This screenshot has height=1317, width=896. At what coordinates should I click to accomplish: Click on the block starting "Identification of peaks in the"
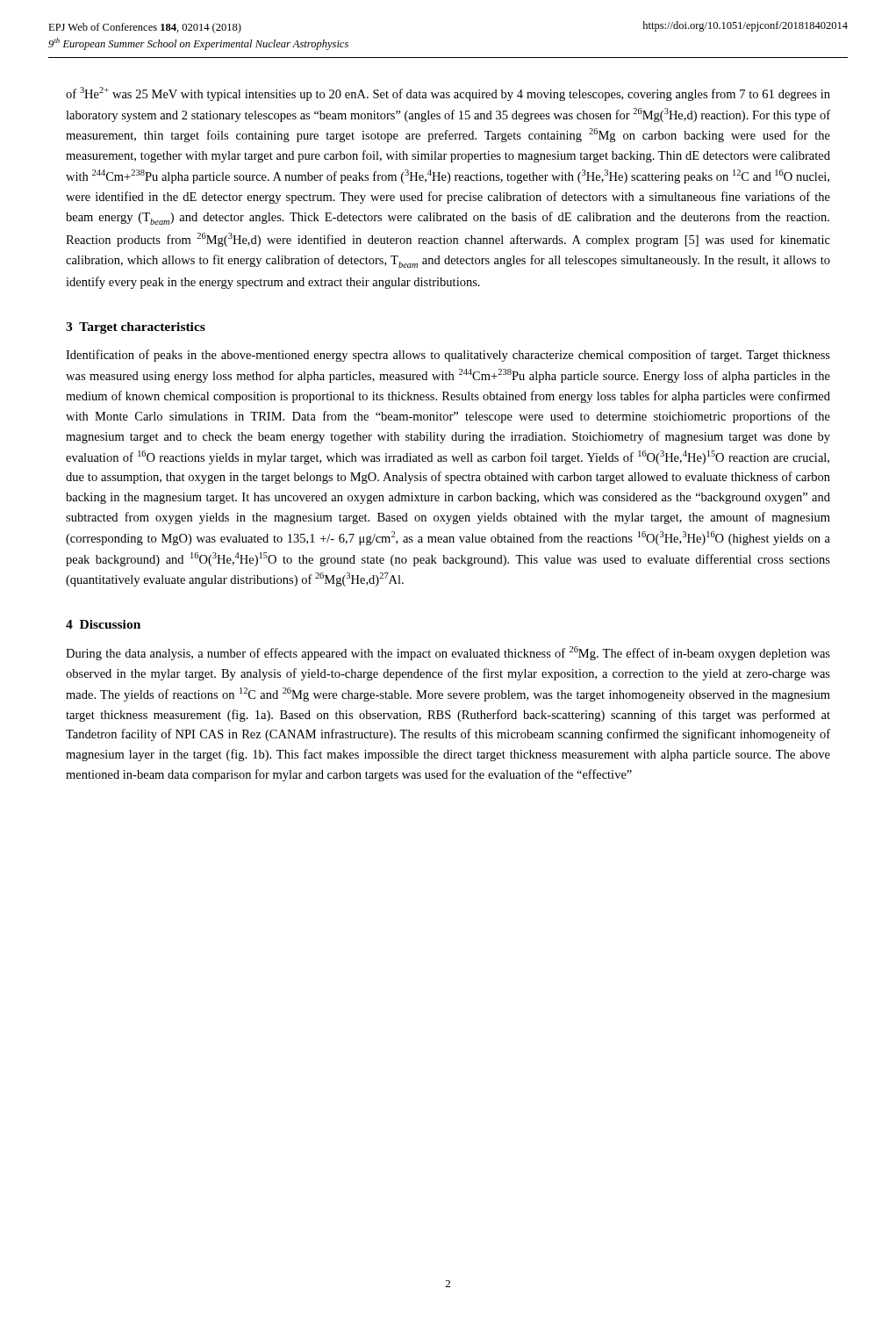click(448, 467)
